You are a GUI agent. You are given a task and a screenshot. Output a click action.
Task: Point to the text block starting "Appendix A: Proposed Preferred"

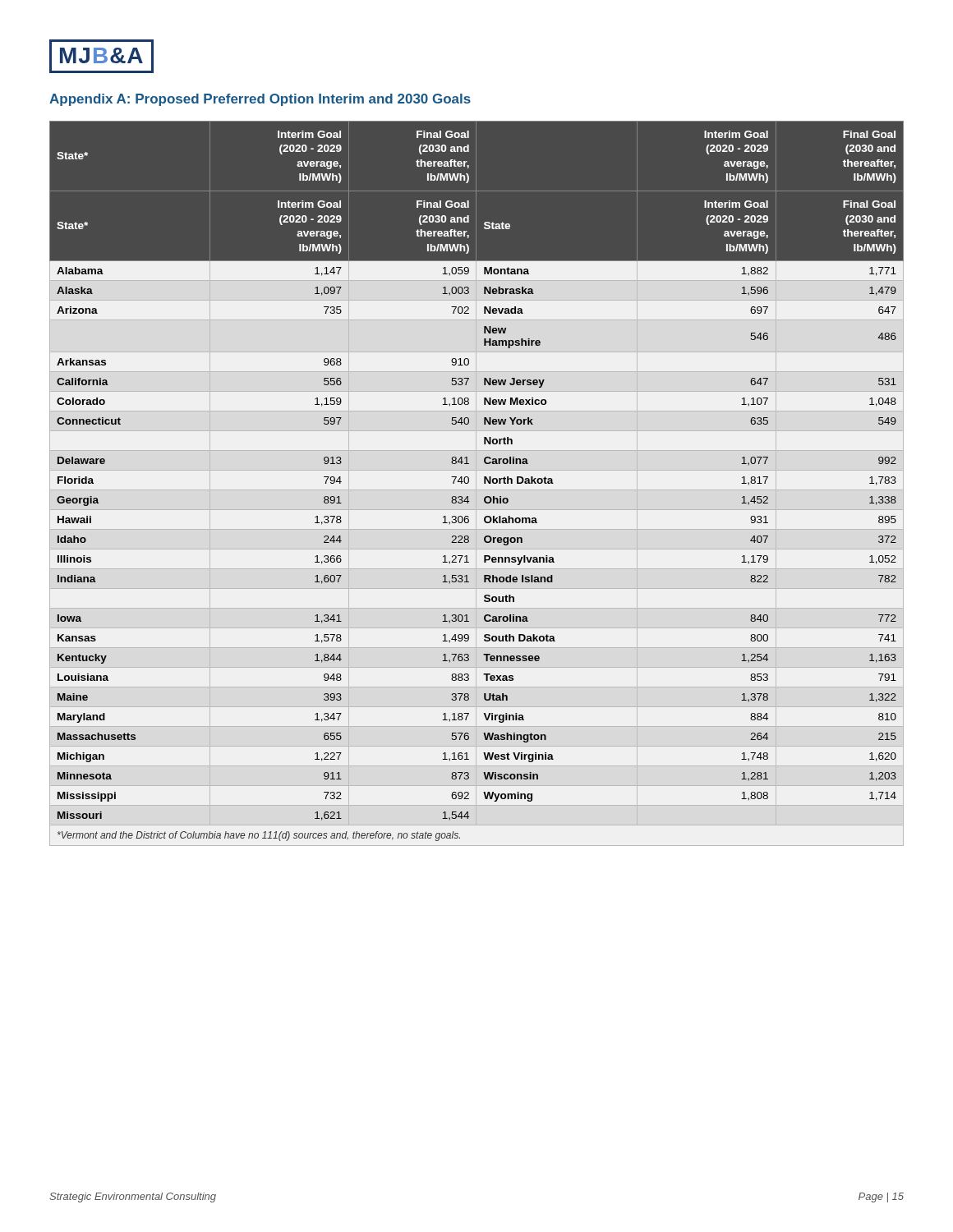260,99
